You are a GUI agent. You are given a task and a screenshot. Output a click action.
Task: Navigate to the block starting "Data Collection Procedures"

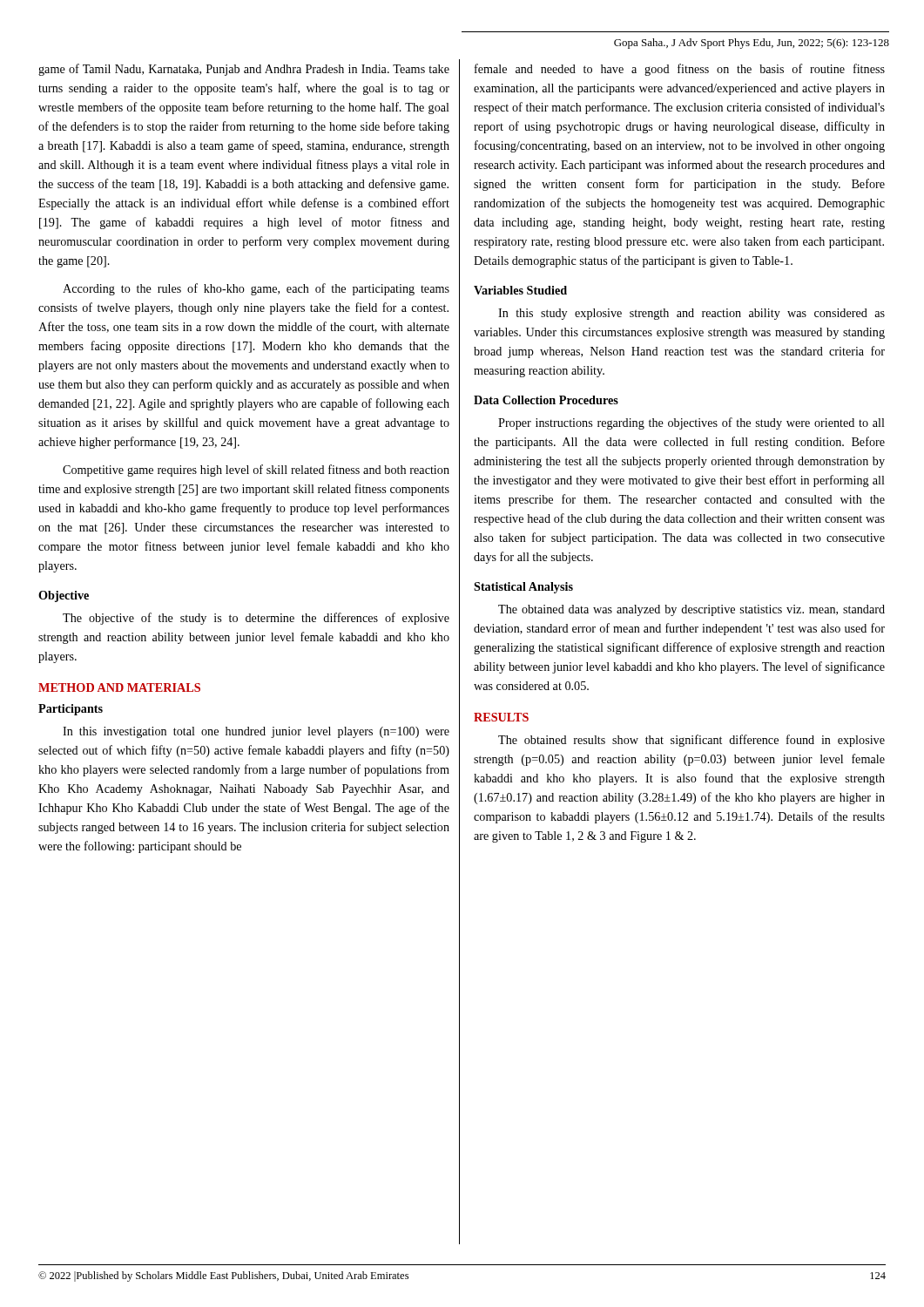point(546,400)
